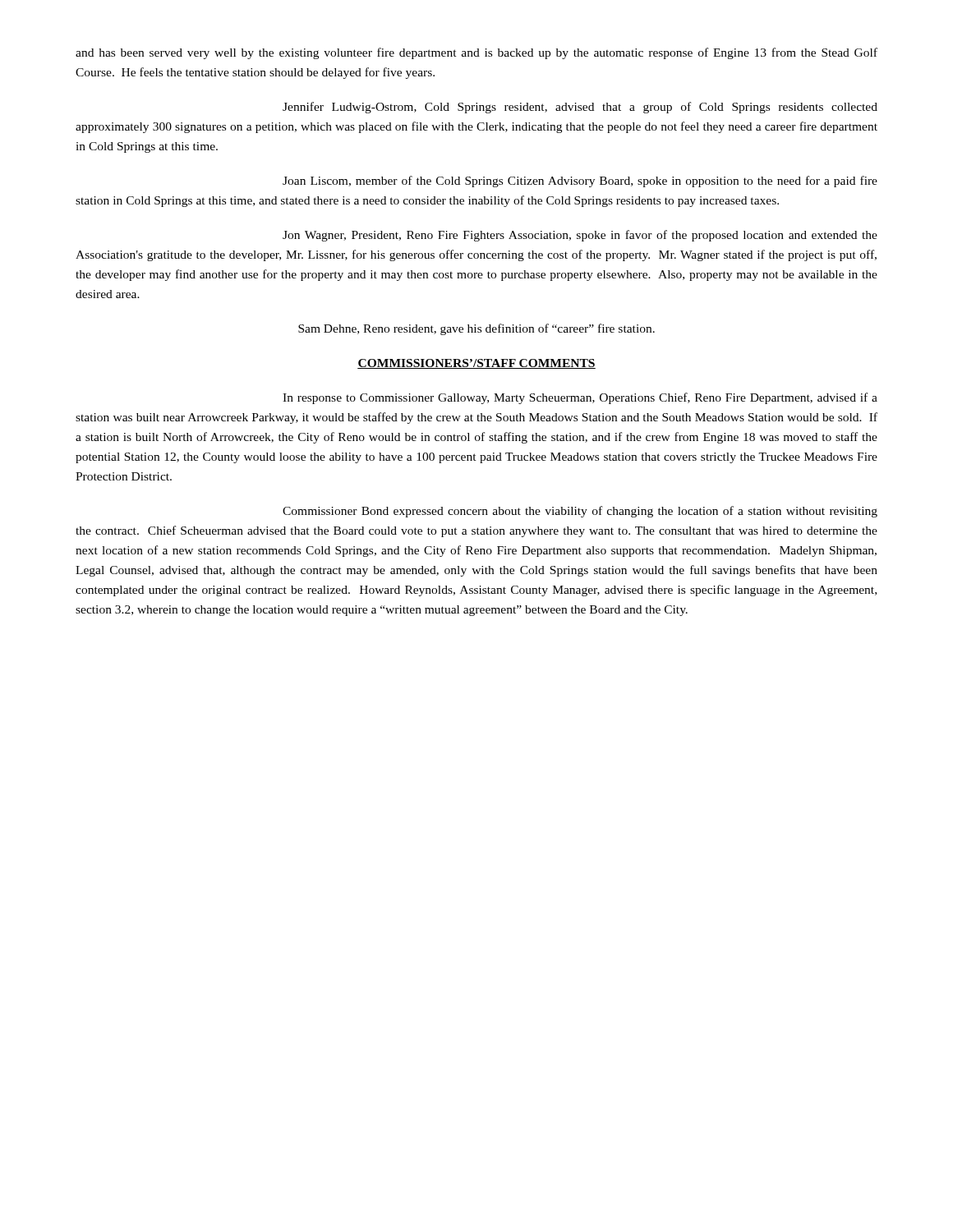Select the text block that says "and has been served"
This screenshot has width=953, height=1232.
[x=476, y=62]
